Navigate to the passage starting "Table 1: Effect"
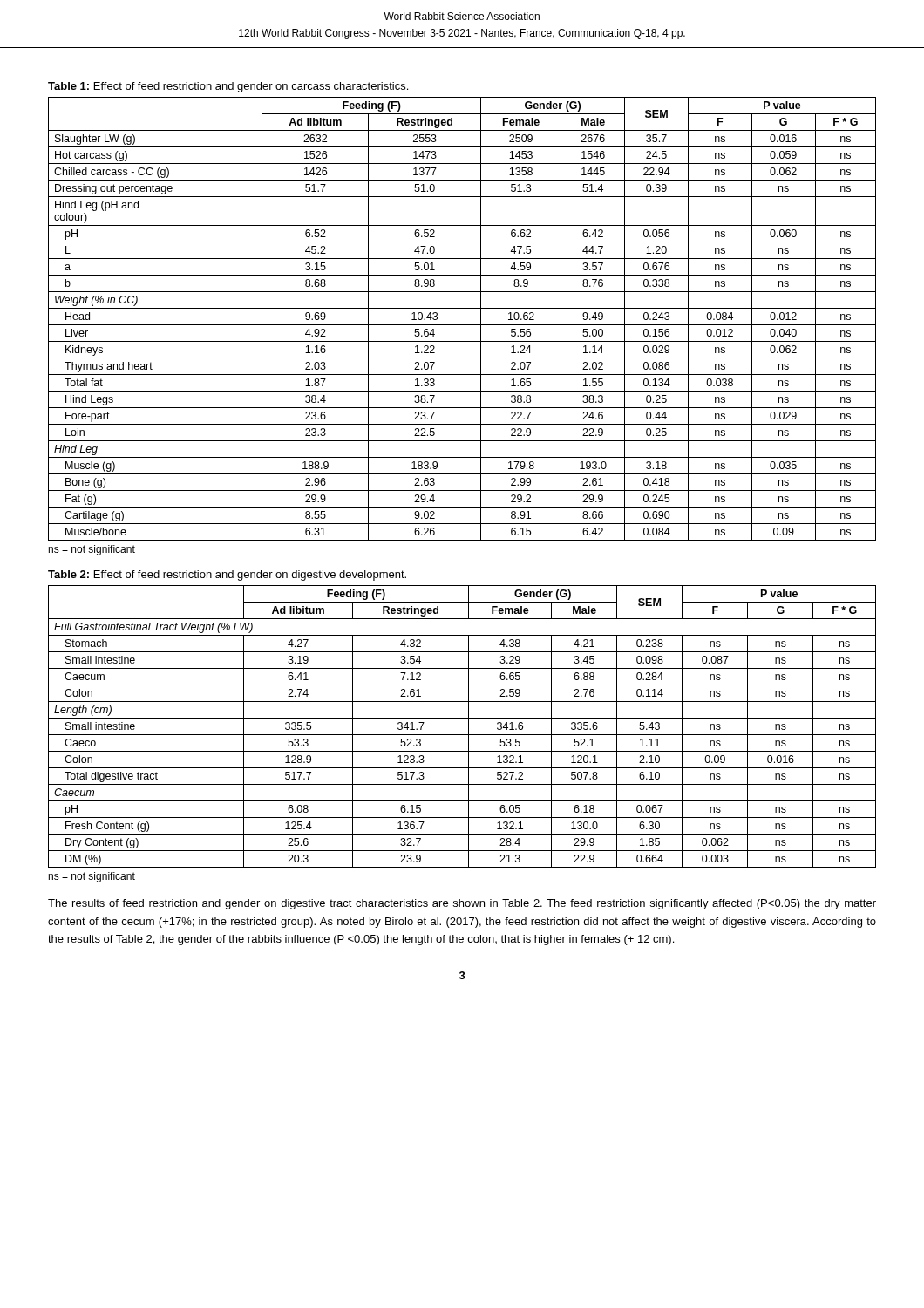Viewport: 924px width, 1308px height. tap(229, 86)
